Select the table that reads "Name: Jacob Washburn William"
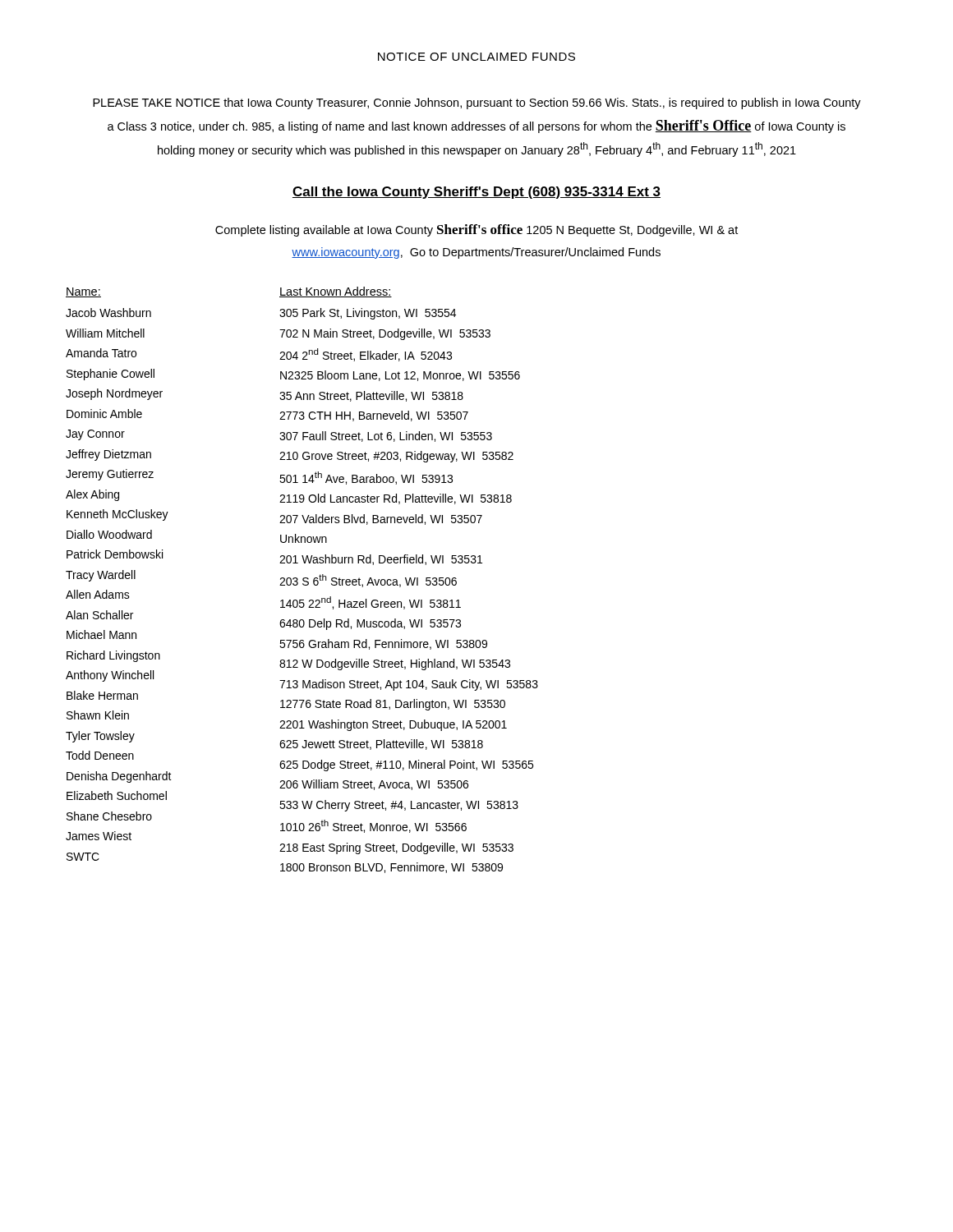Viewport: 953px width, 1232px height. 476,581
